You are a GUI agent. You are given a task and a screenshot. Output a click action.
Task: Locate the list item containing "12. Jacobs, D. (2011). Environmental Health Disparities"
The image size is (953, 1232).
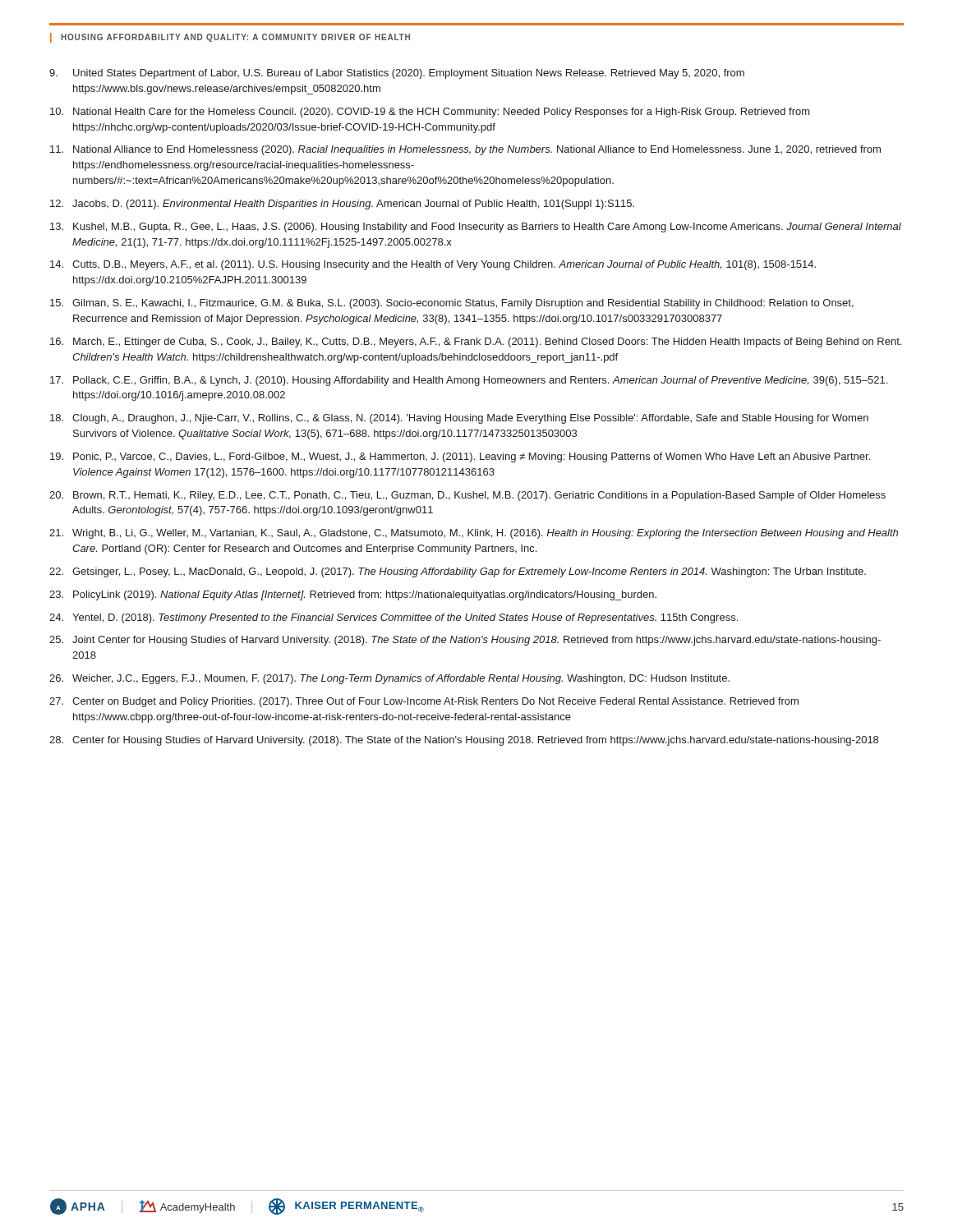click(476, 204)
